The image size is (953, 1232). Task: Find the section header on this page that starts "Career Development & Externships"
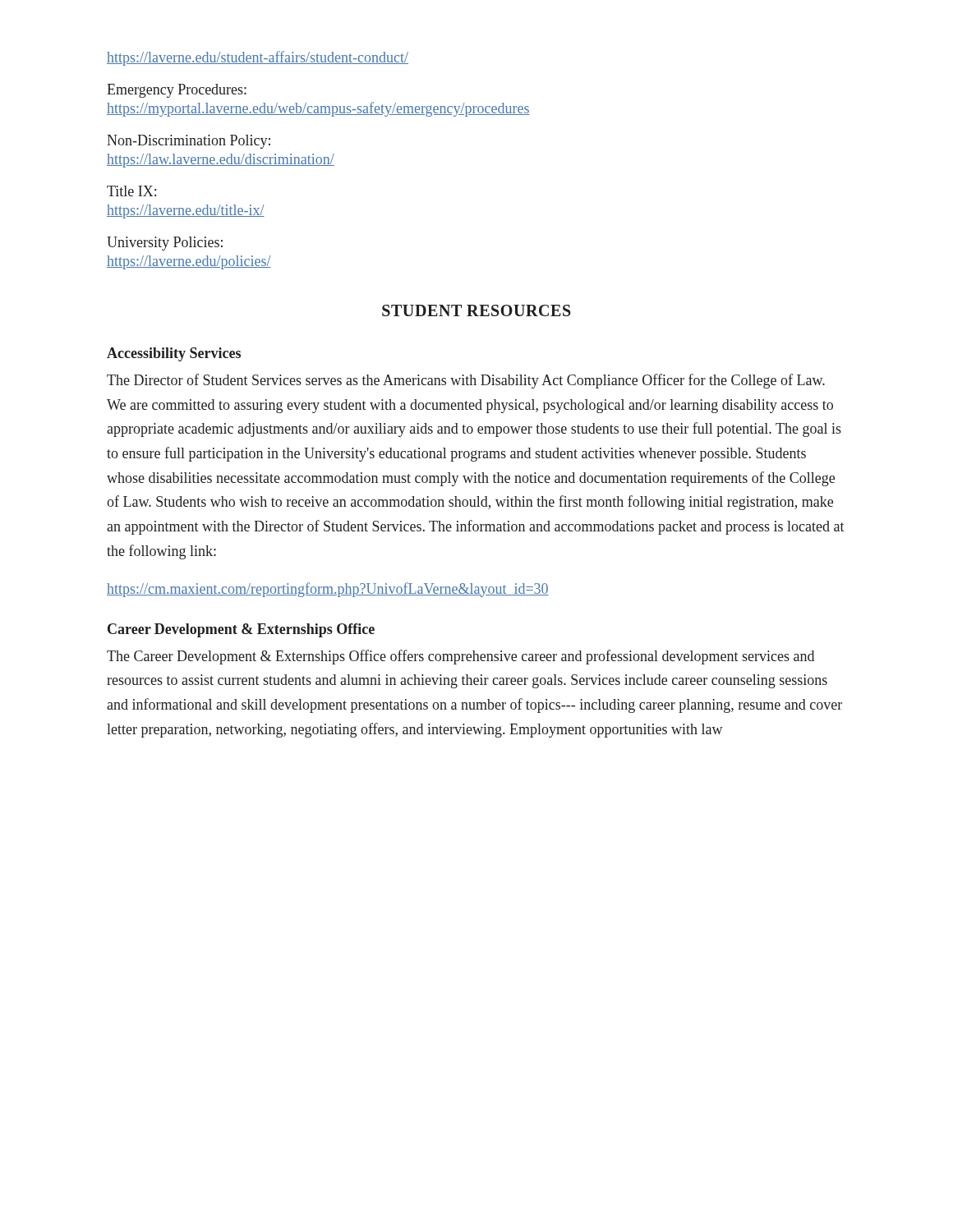tap(241, 629)
